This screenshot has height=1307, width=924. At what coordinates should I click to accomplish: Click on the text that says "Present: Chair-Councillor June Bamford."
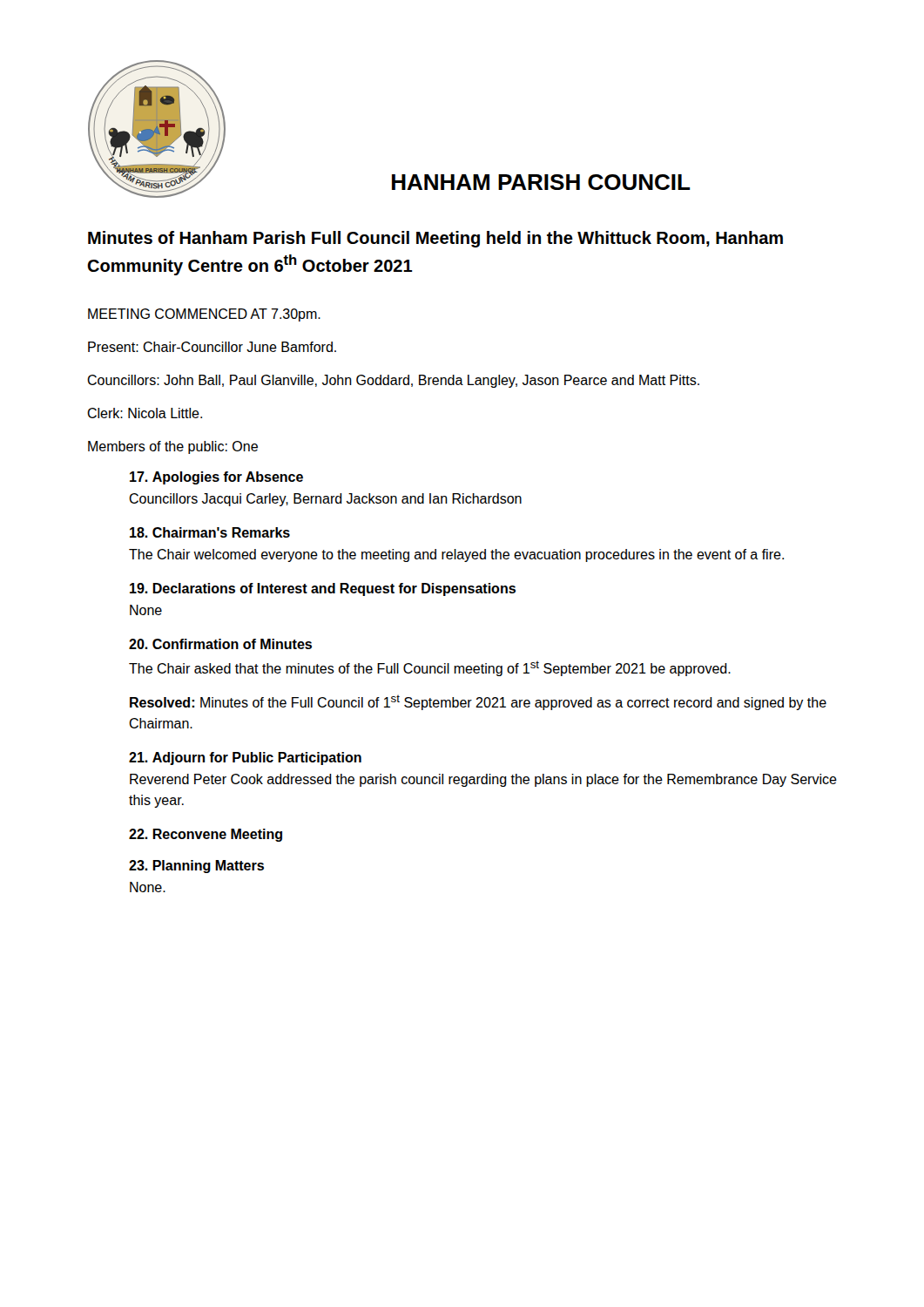[212, 347]
